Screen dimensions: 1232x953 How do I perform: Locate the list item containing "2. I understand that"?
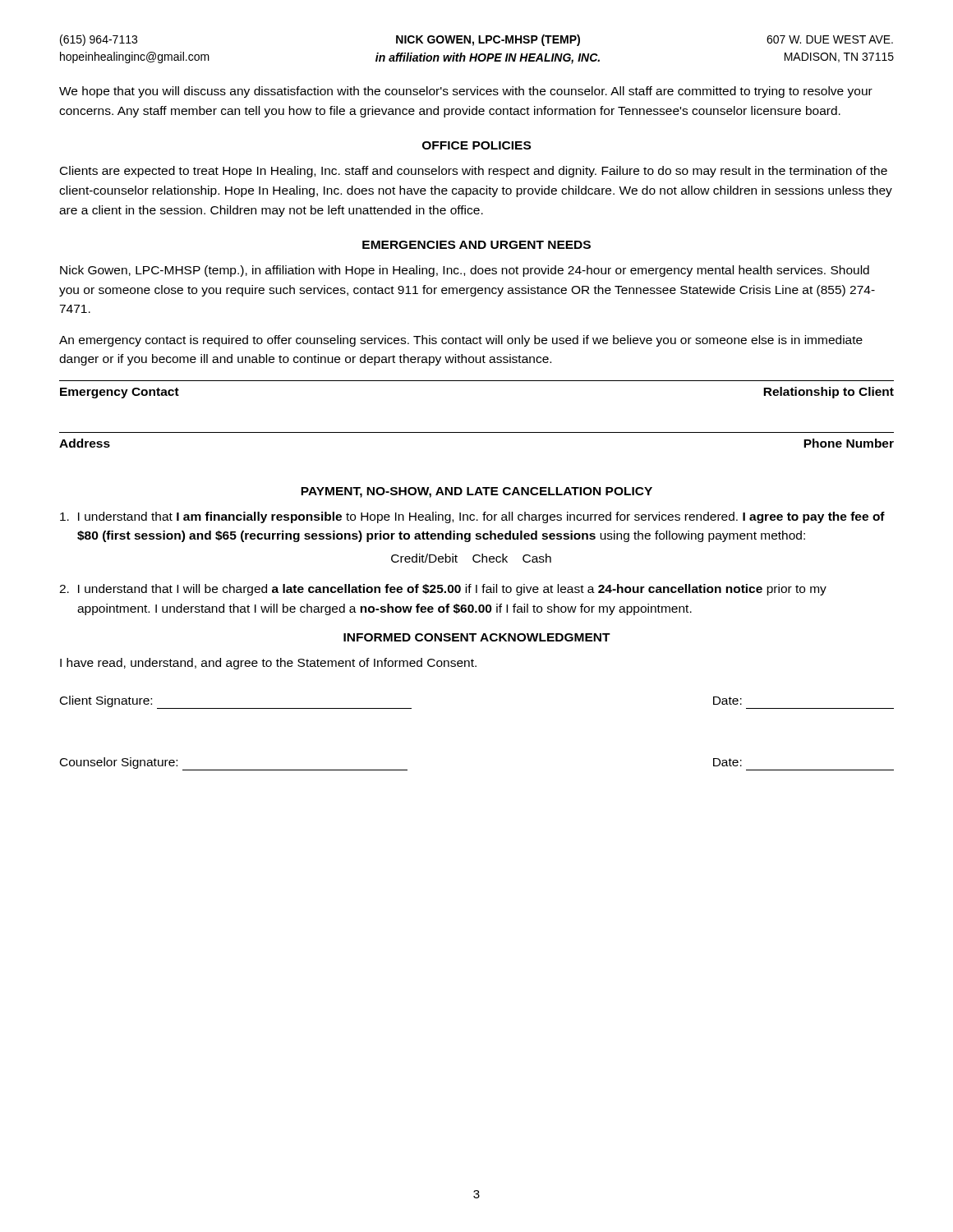coord(443,599)
